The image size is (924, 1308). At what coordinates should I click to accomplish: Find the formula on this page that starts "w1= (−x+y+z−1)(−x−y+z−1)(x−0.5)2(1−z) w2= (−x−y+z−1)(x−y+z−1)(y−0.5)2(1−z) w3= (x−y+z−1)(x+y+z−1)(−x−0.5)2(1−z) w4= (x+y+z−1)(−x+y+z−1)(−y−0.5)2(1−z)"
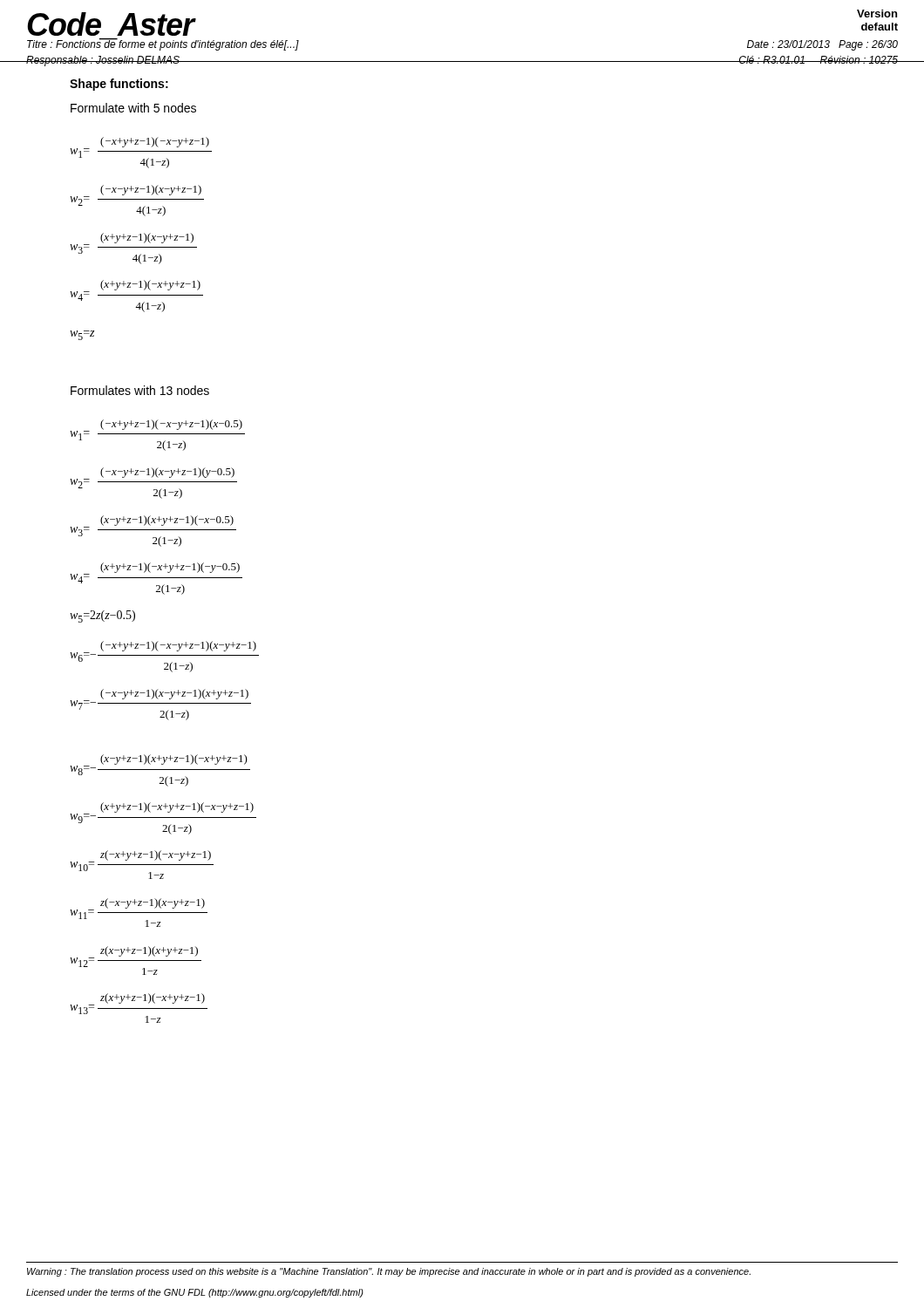pyautogui.click(x=164, y=721)
